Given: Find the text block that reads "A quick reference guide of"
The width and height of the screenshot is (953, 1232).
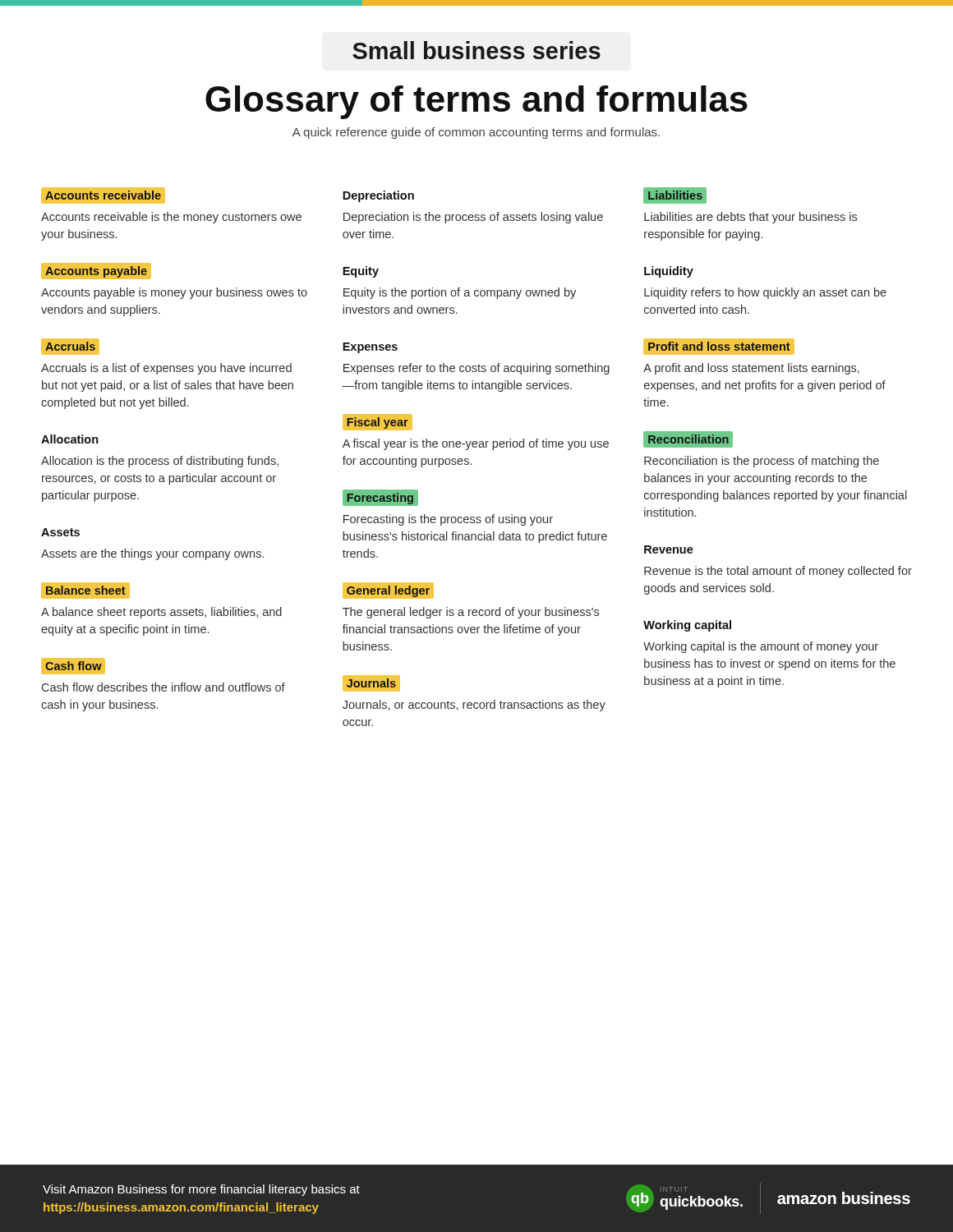Looking at the screenshot, I should tap(476, 132).
